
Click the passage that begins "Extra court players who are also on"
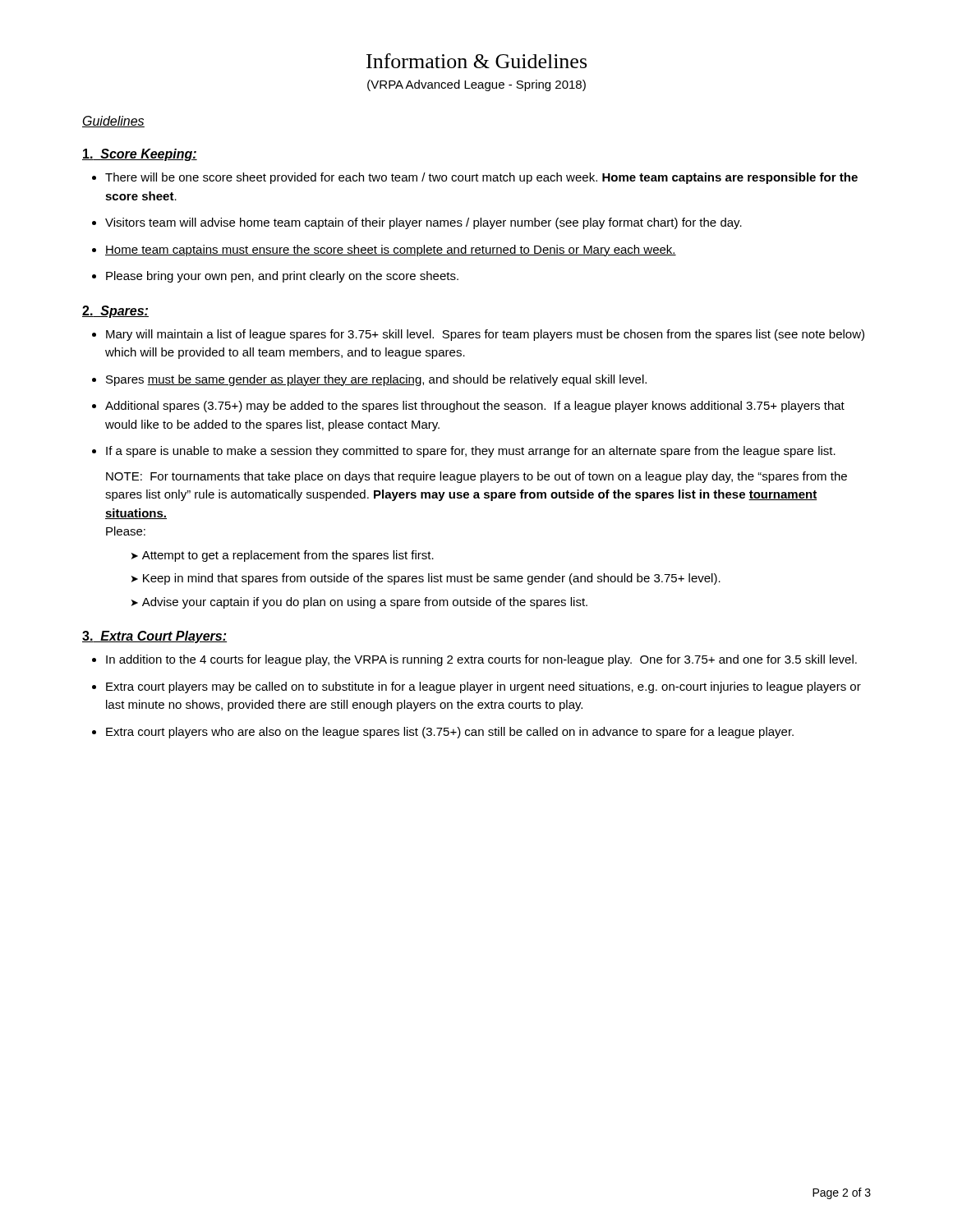coord(450,731)
